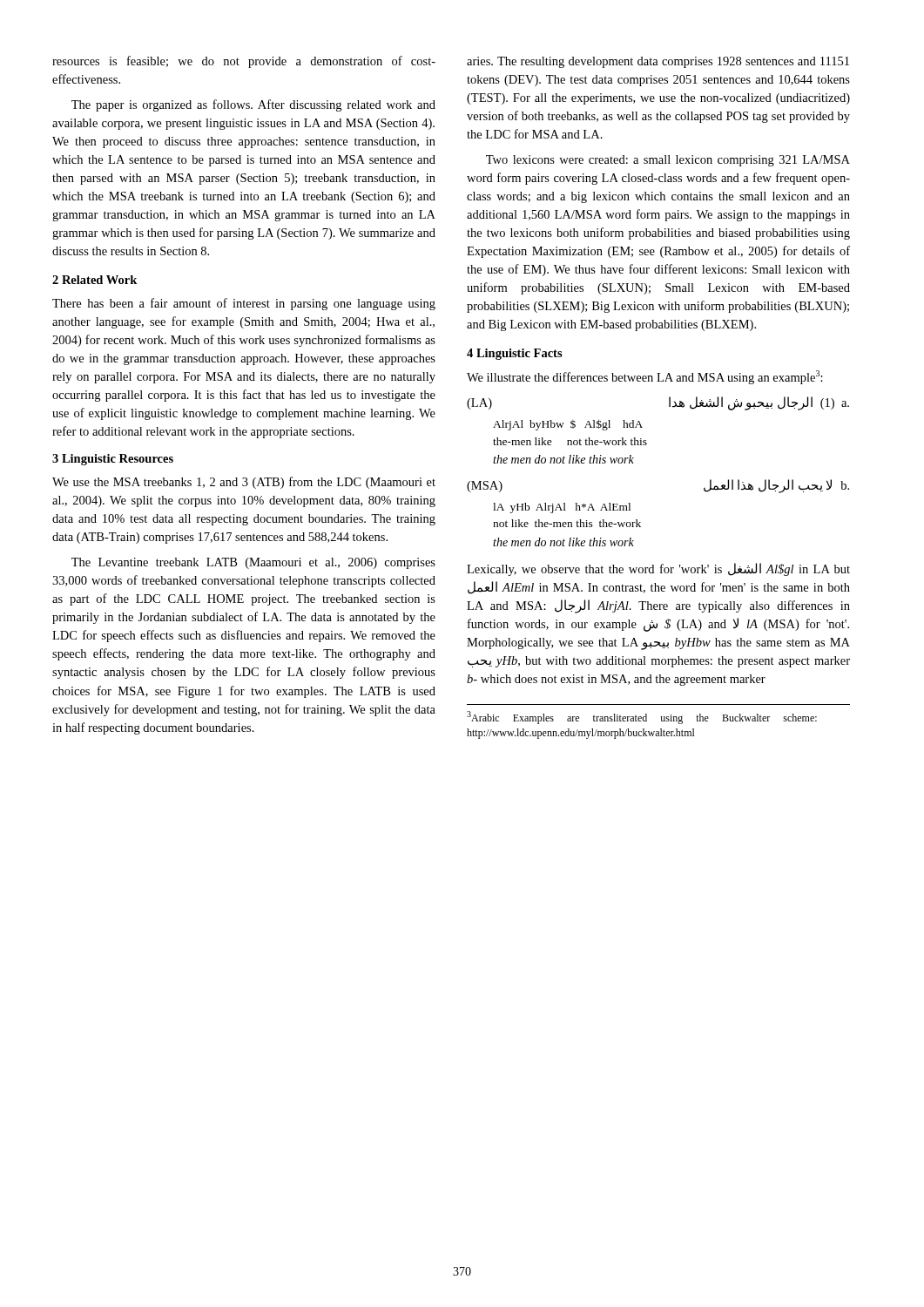Point to the passage starting "resources is feasible; we do not provide a"
Screen dimensions: 1307x924
[244, 156]
